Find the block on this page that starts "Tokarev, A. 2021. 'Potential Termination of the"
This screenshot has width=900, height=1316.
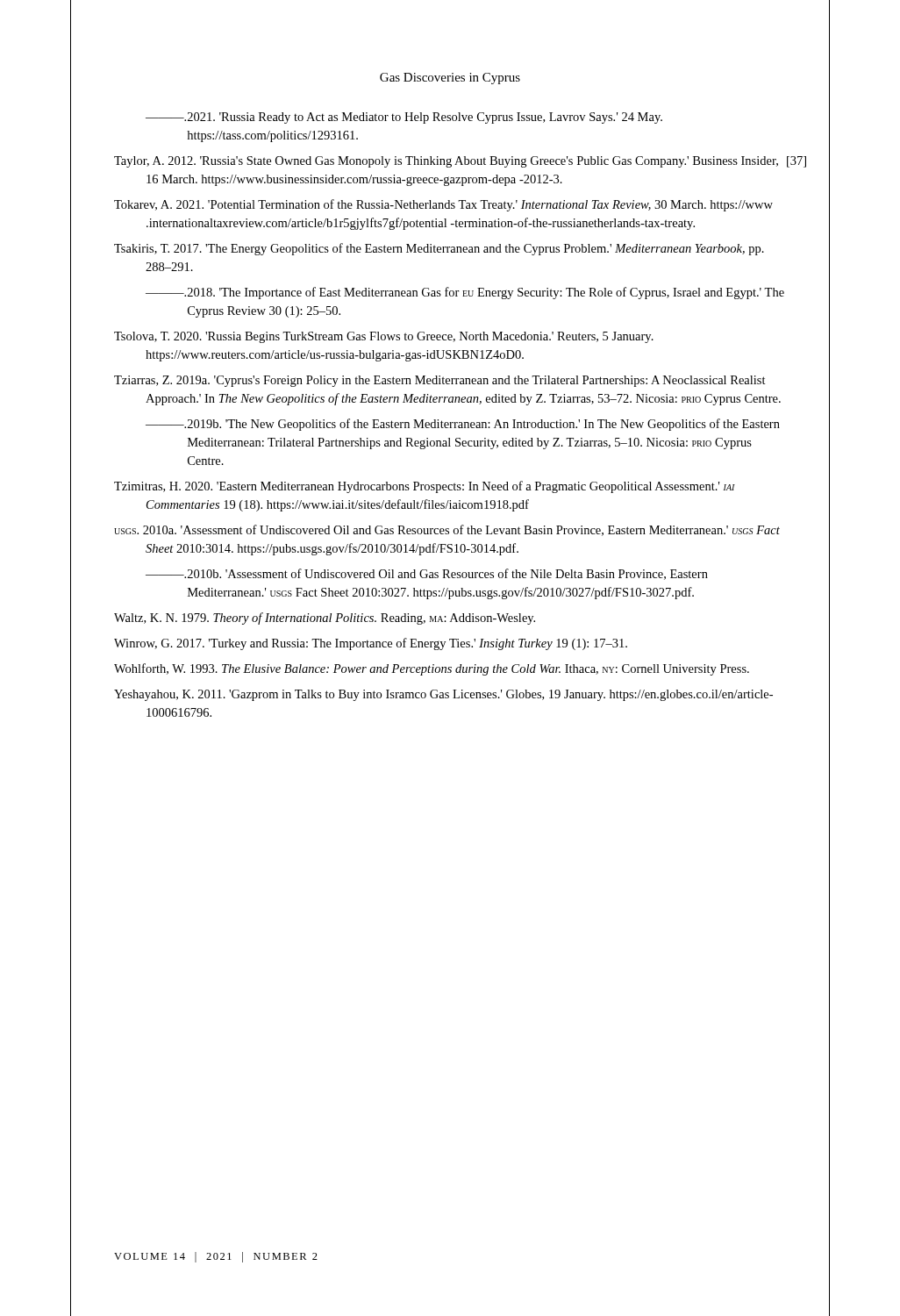(443, 214)
